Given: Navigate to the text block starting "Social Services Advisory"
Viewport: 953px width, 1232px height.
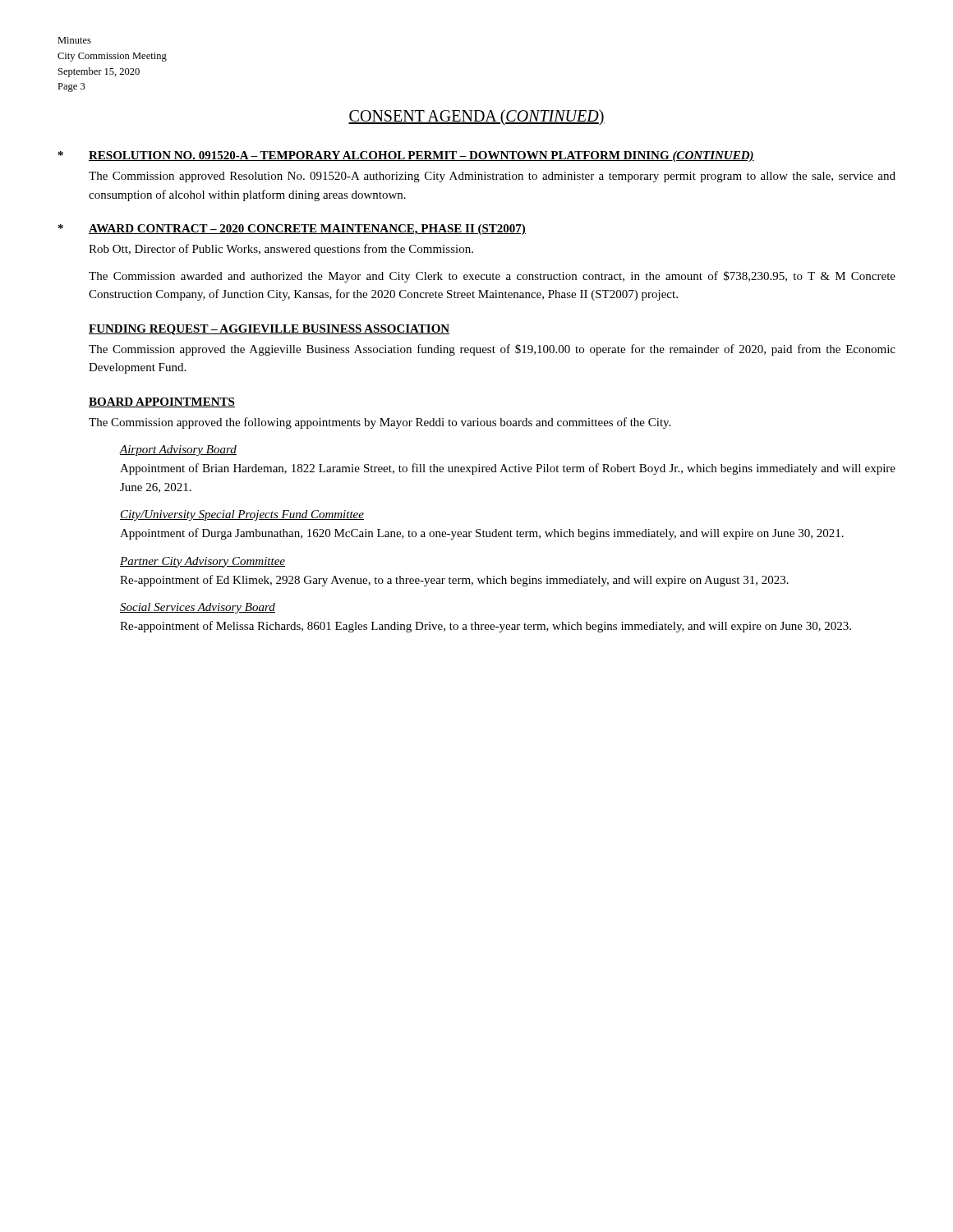Looking at the screenshot, I should coord(198,607).
